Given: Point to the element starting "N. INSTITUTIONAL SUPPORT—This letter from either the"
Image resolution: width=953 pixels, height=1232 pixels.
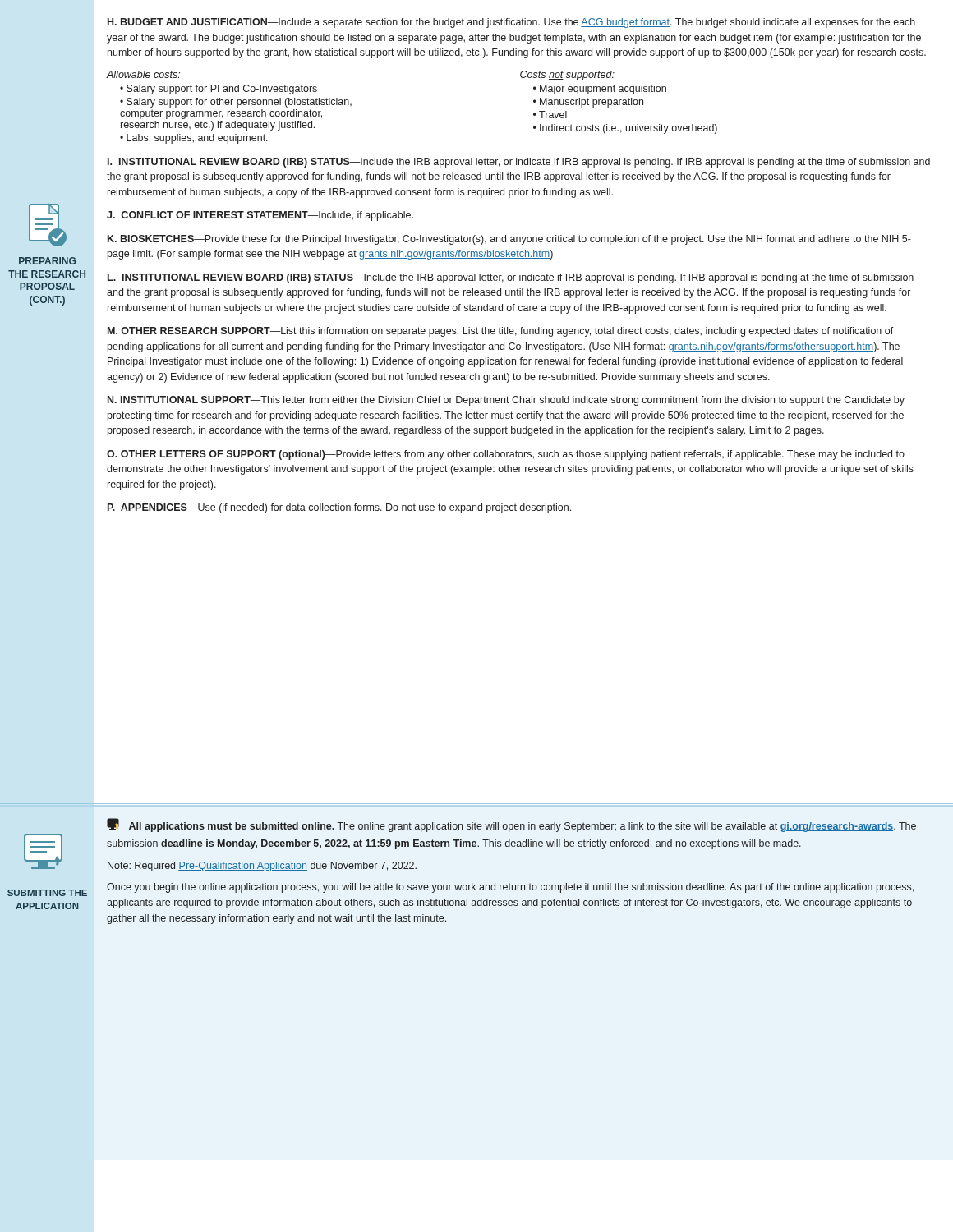Looking at the screenshot, I should click(506, 415).
